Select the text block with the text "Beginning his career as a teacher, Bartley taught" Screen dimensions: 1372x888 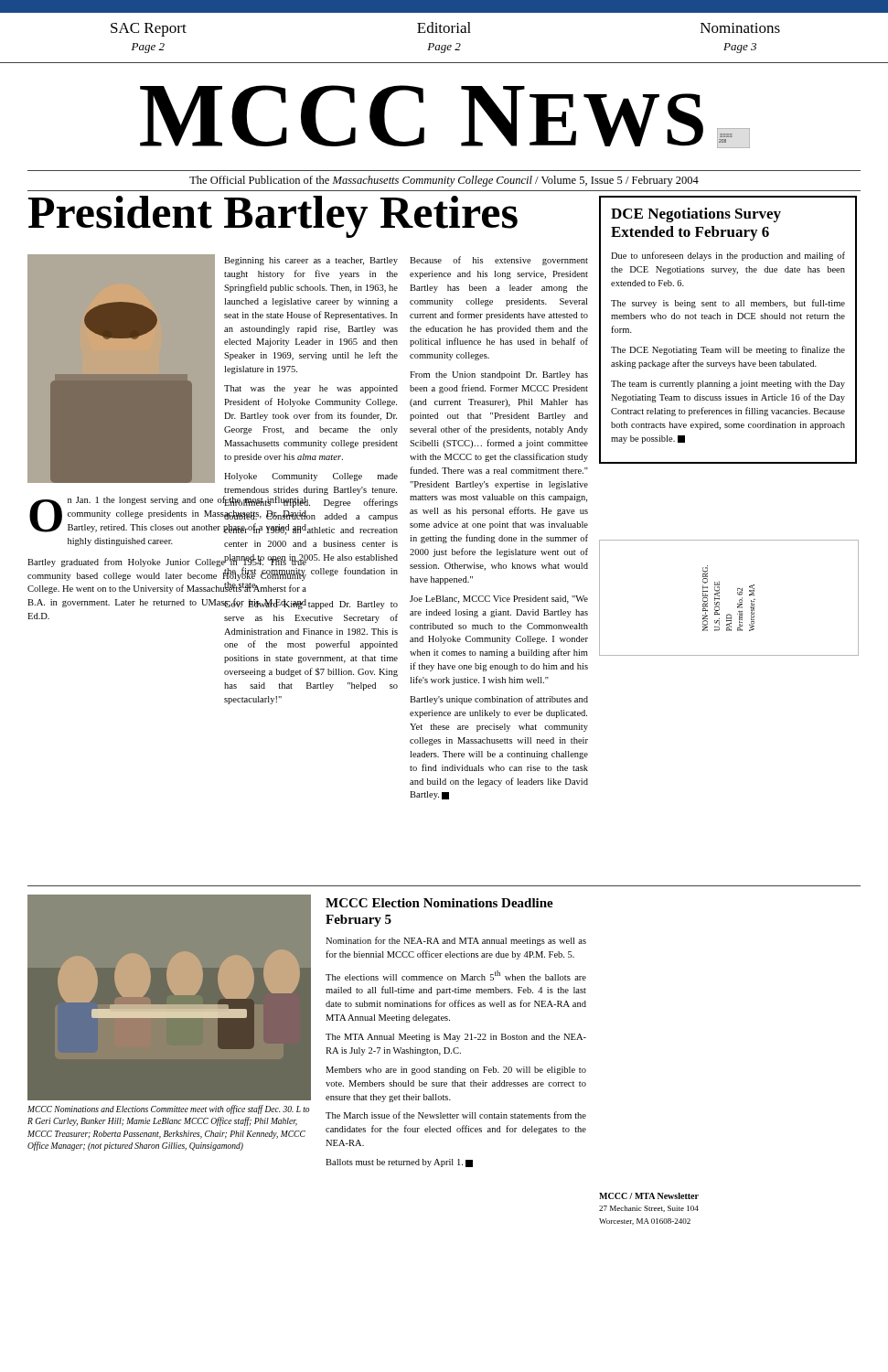[x=311, y=481]
